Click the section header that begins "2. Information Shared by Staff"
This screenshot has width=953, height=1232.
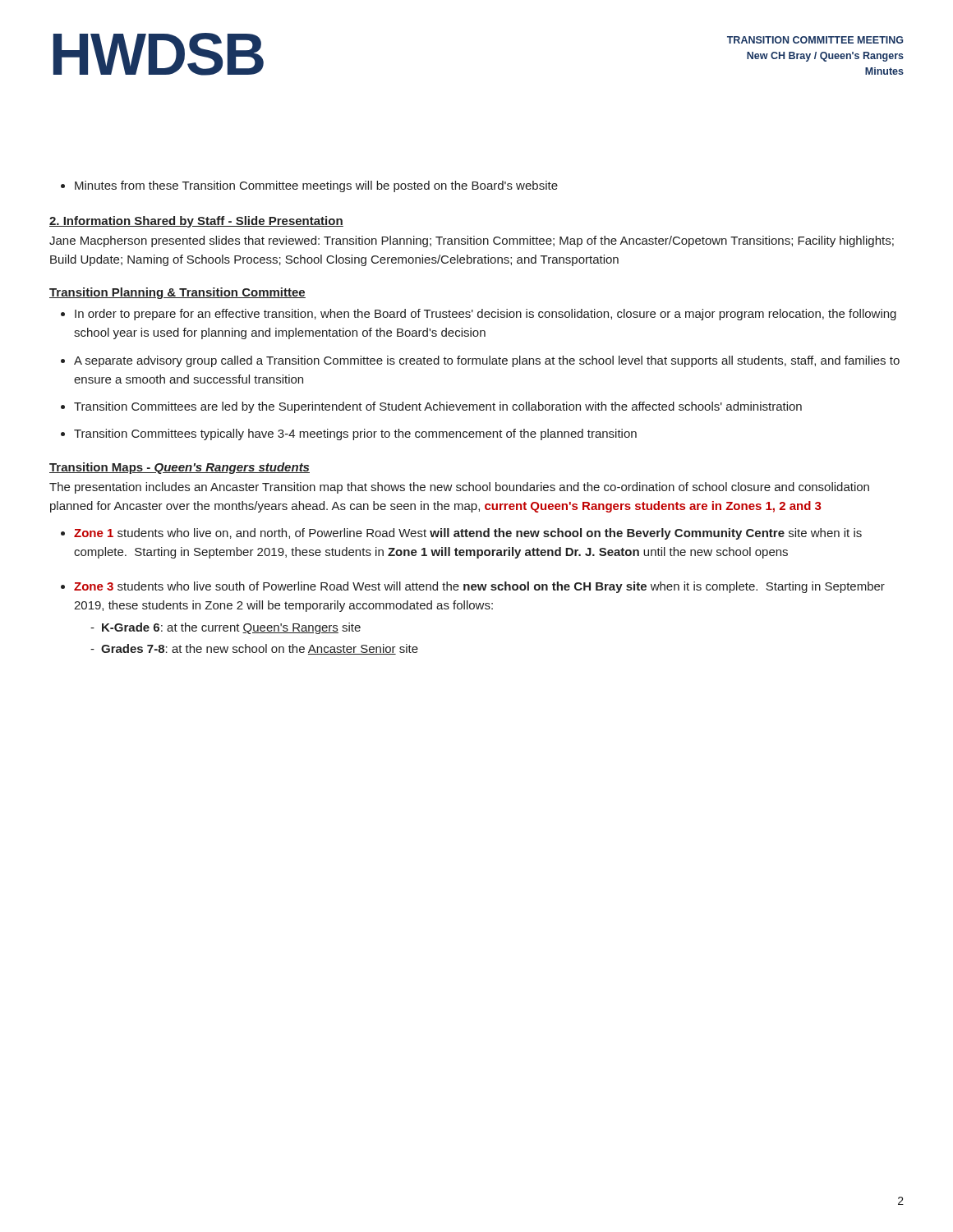click(196, 220)
